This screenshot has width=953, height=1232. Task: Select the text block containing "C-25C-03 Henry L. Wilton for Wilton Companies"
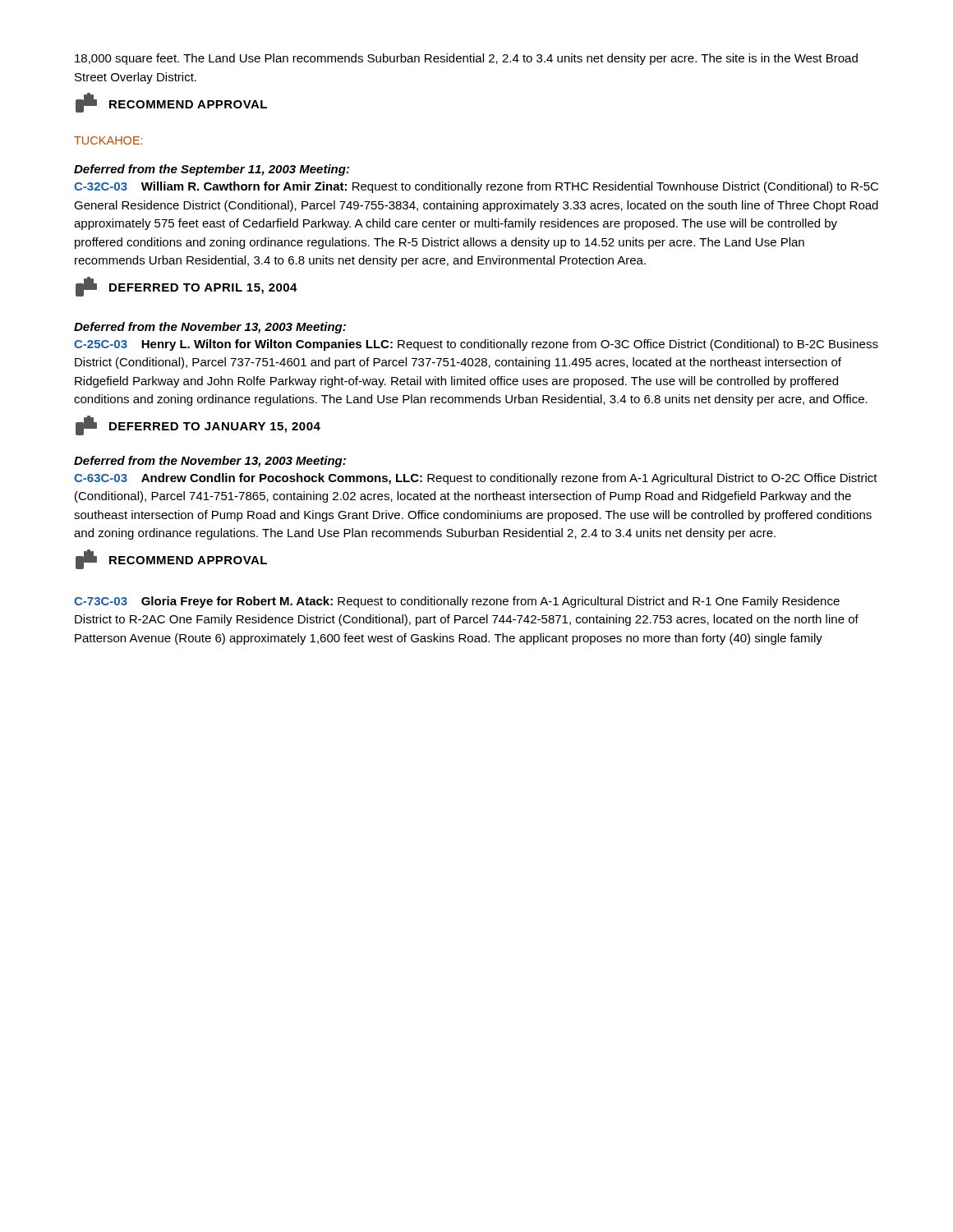tap(476, 371)
